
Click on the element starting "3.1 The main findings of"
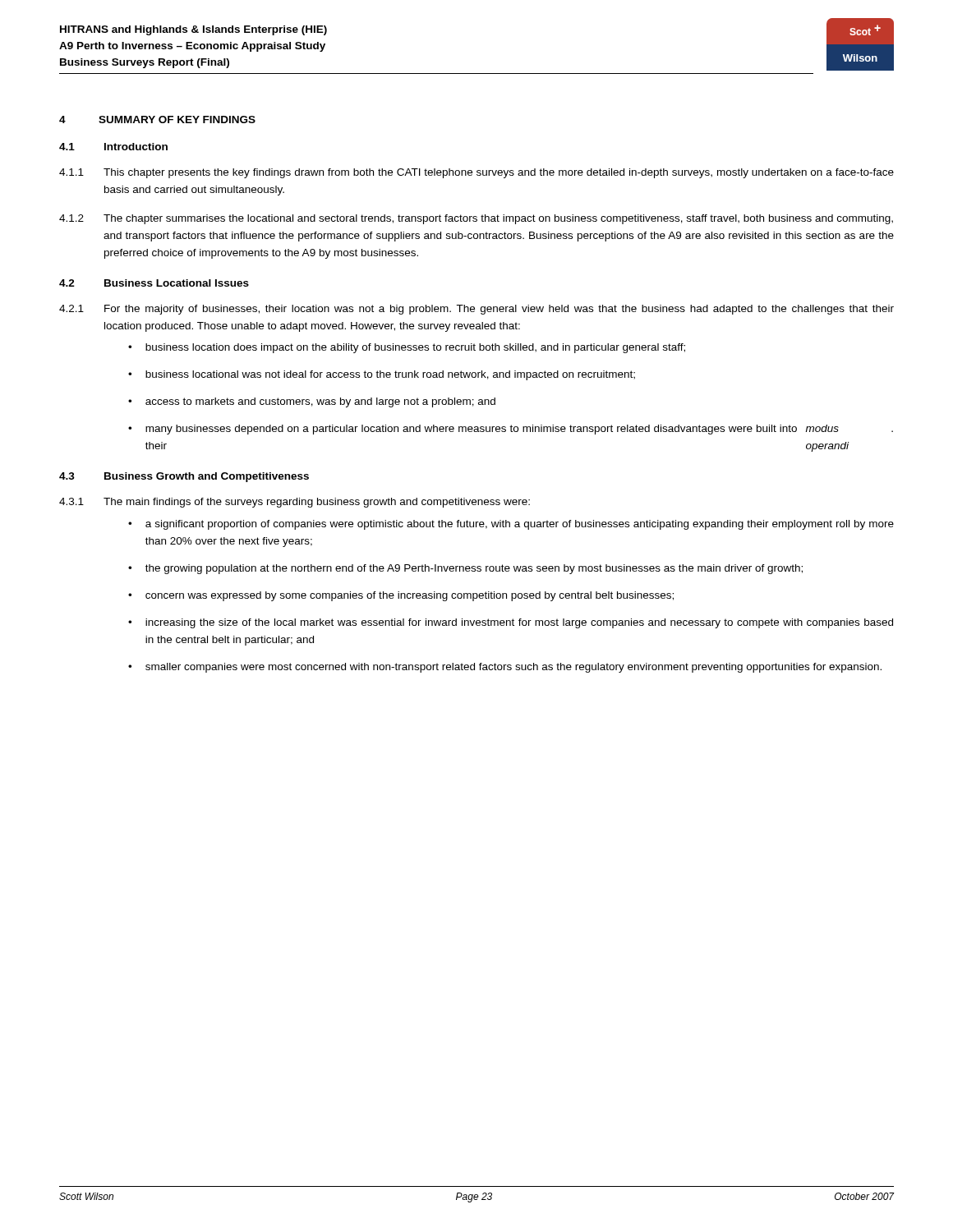(476, 502)
